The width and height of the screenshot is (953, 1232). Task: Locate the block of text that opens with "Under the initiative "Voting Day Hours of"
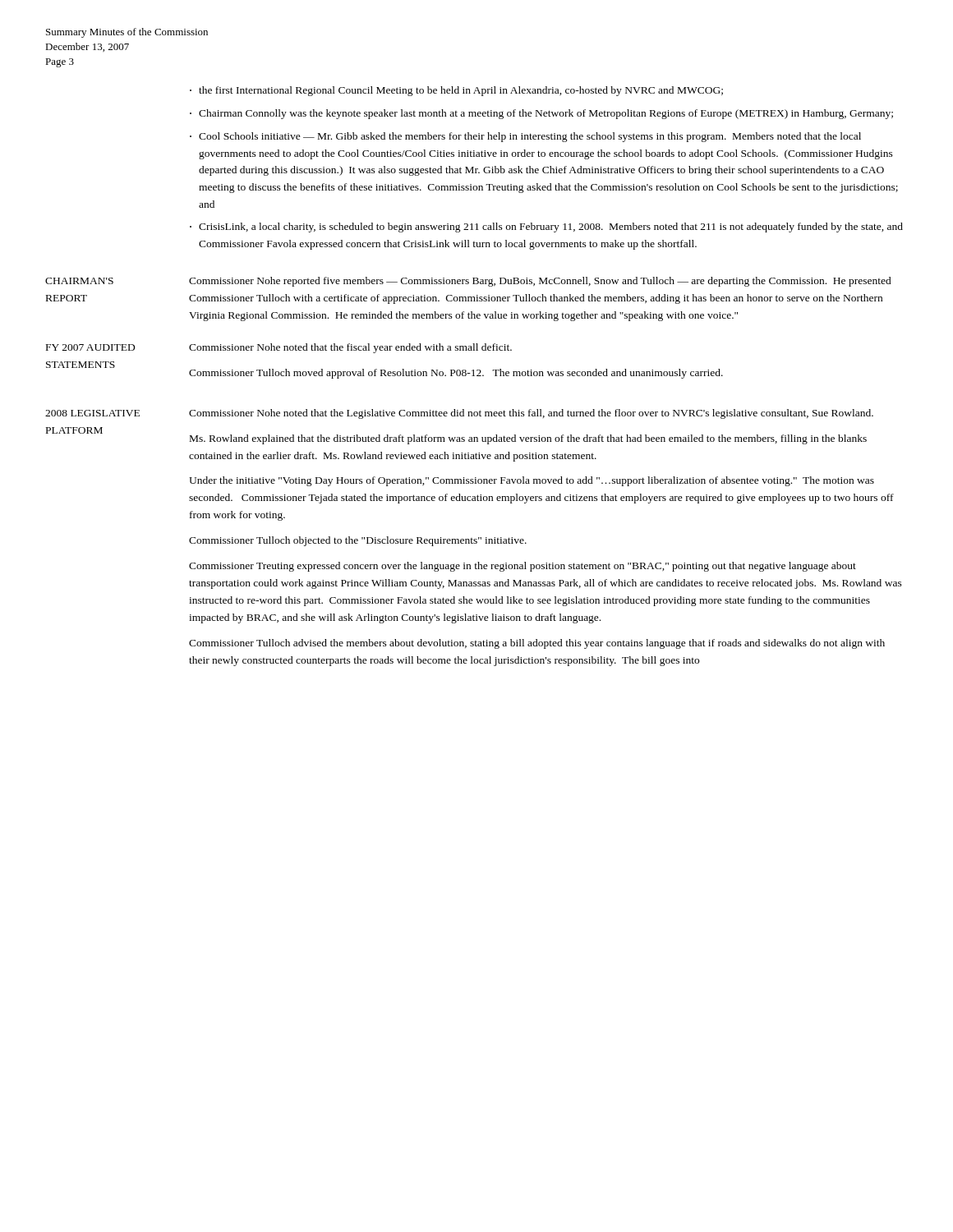541,498
